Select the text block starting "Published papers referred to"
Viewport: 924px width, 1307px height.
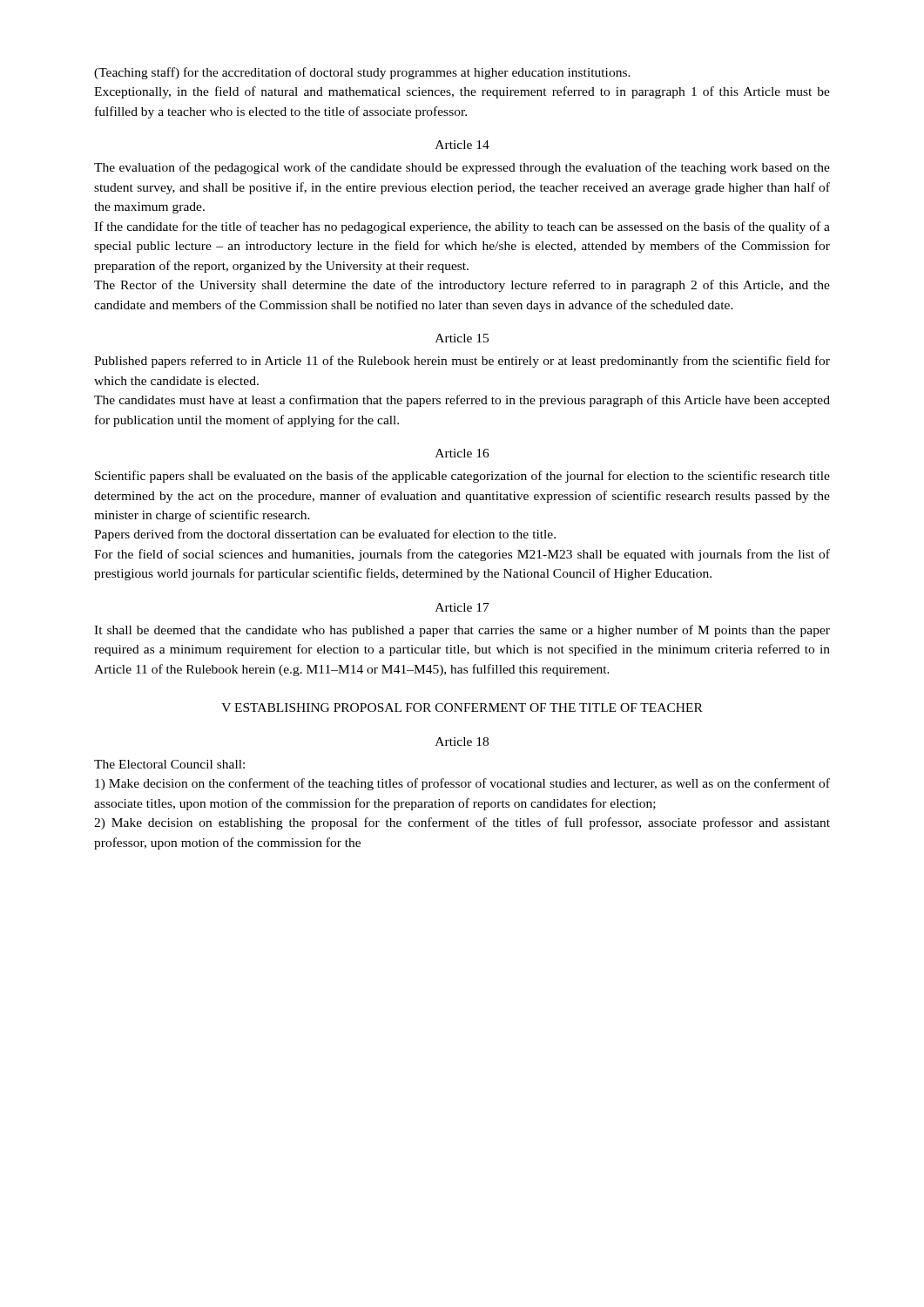[462, 390]
